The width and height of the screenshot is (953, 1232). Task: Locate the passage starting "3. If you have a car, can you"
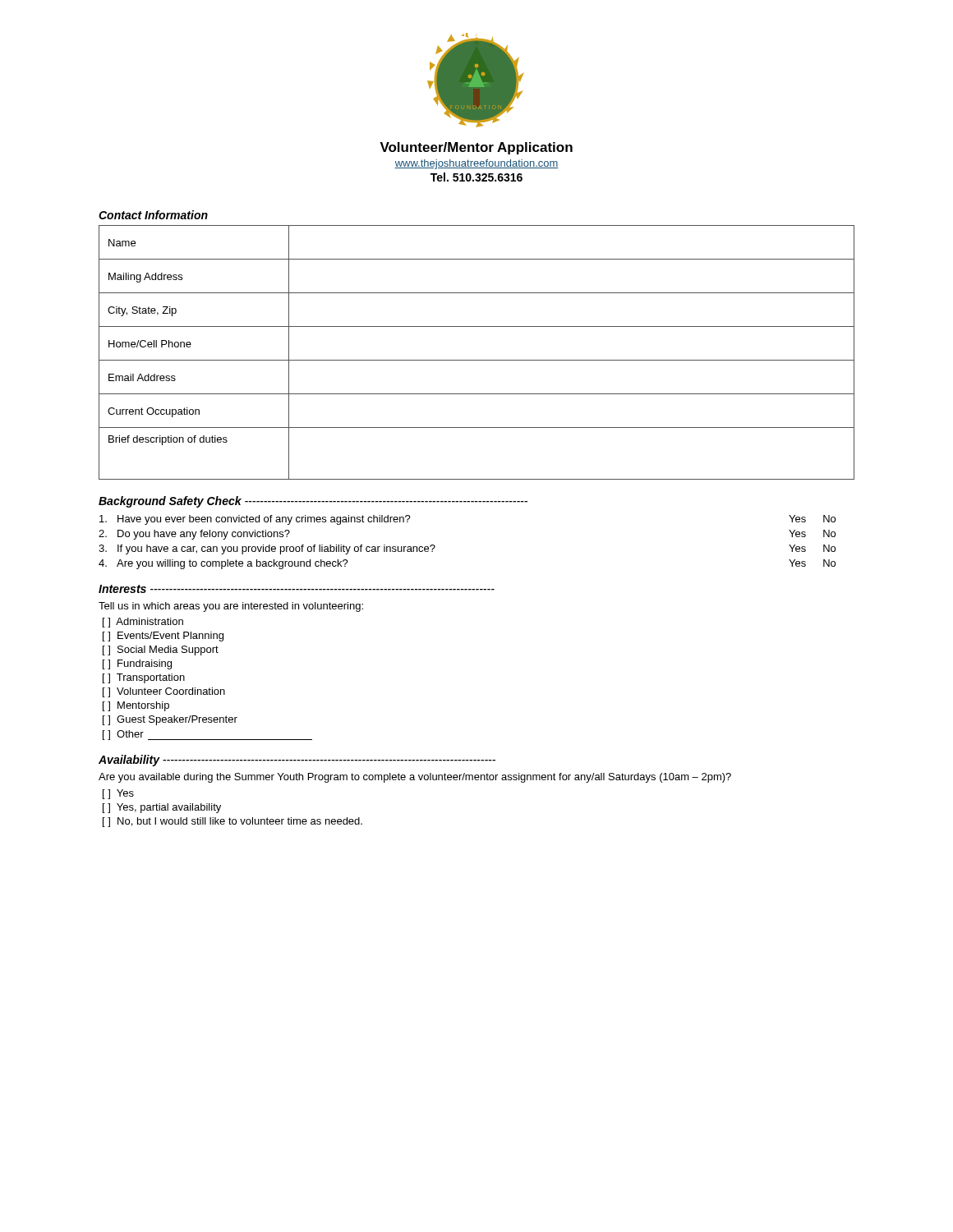pyautogui.click(x=273, y=549)
